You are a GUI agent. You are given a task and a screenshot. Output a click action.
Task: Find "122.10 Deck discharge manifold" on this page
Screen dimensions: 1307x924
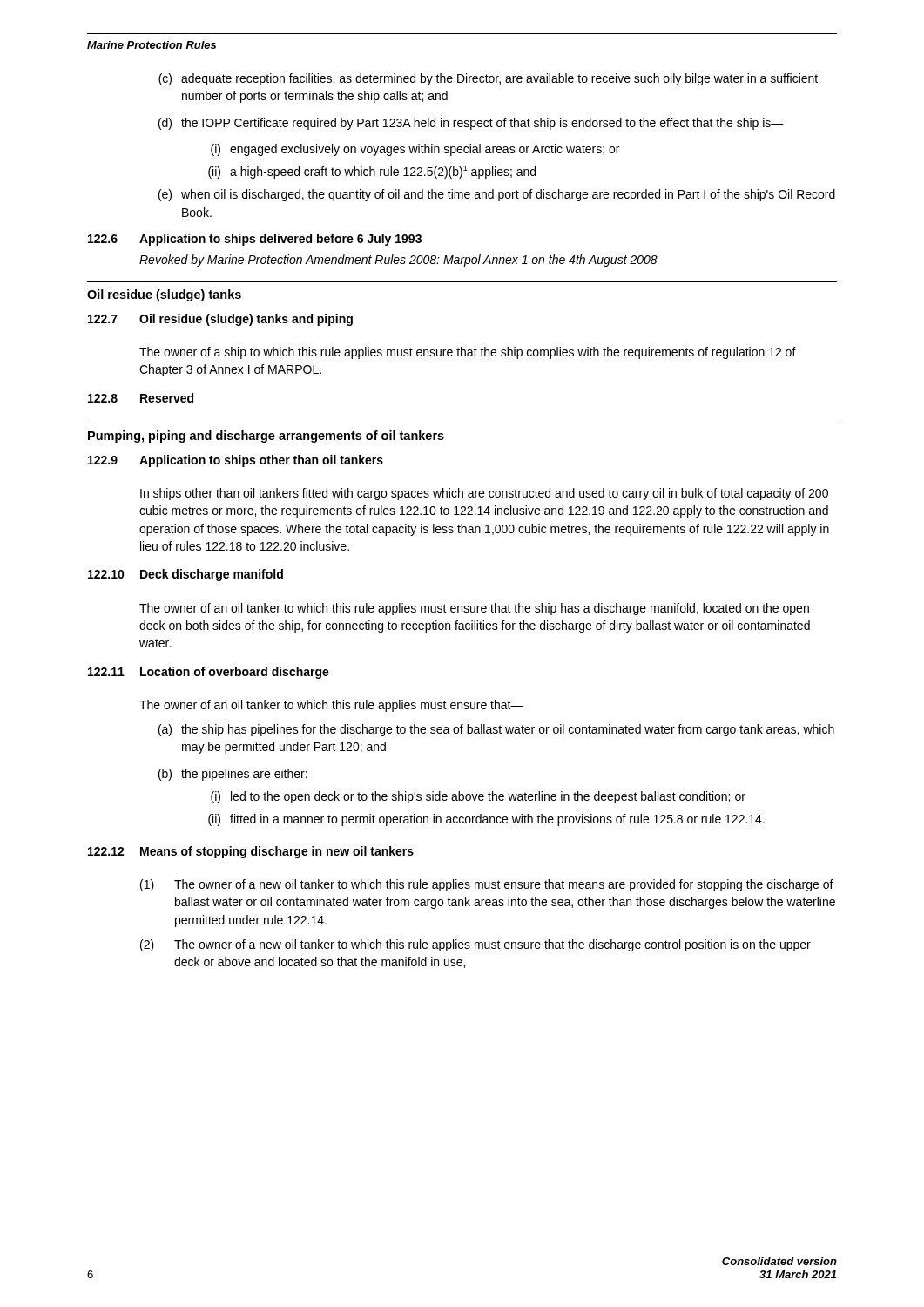(185, 575)
